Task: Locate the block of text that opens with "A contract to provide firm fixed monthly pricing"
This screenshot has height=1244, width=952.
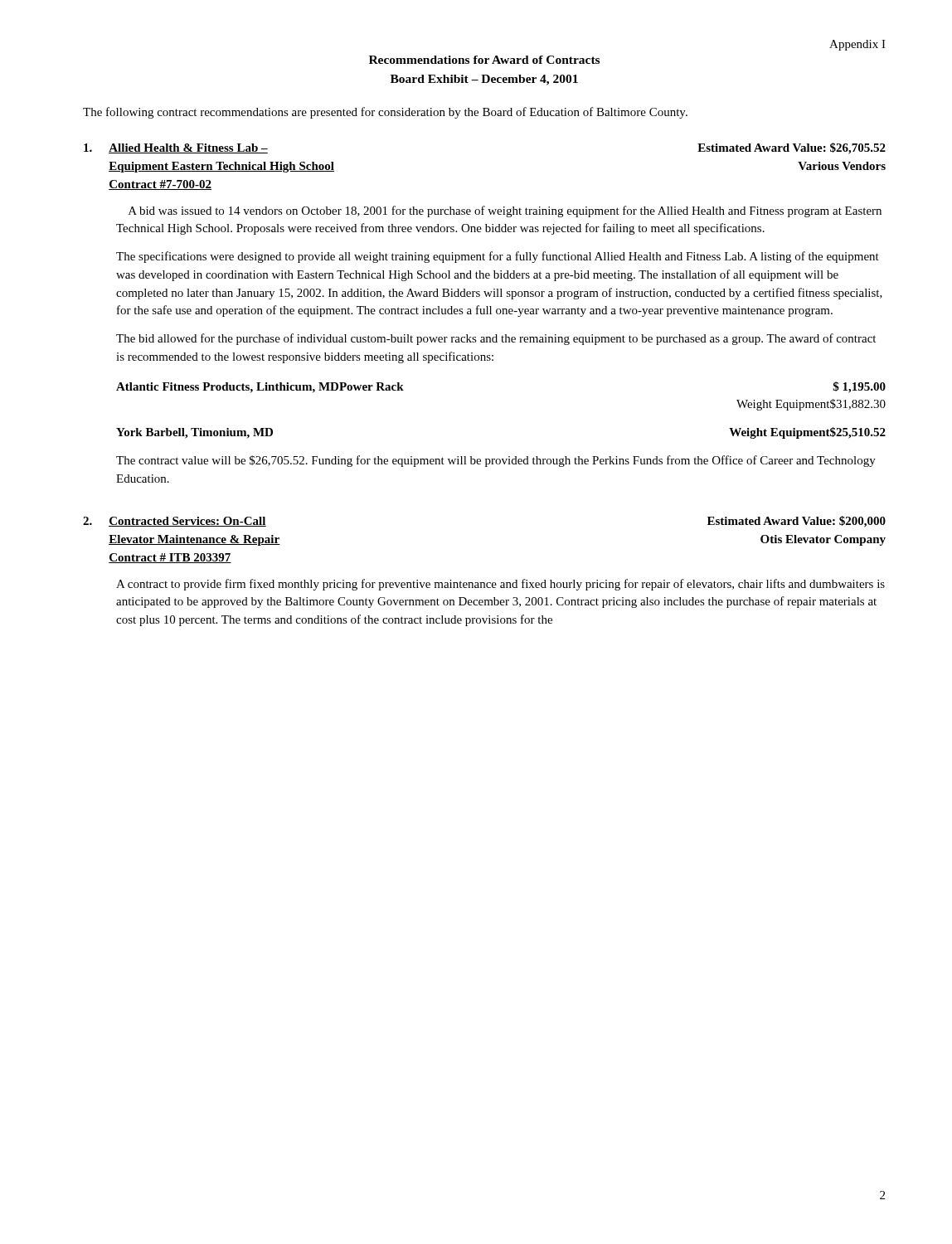Action: [x=501, y=601]
